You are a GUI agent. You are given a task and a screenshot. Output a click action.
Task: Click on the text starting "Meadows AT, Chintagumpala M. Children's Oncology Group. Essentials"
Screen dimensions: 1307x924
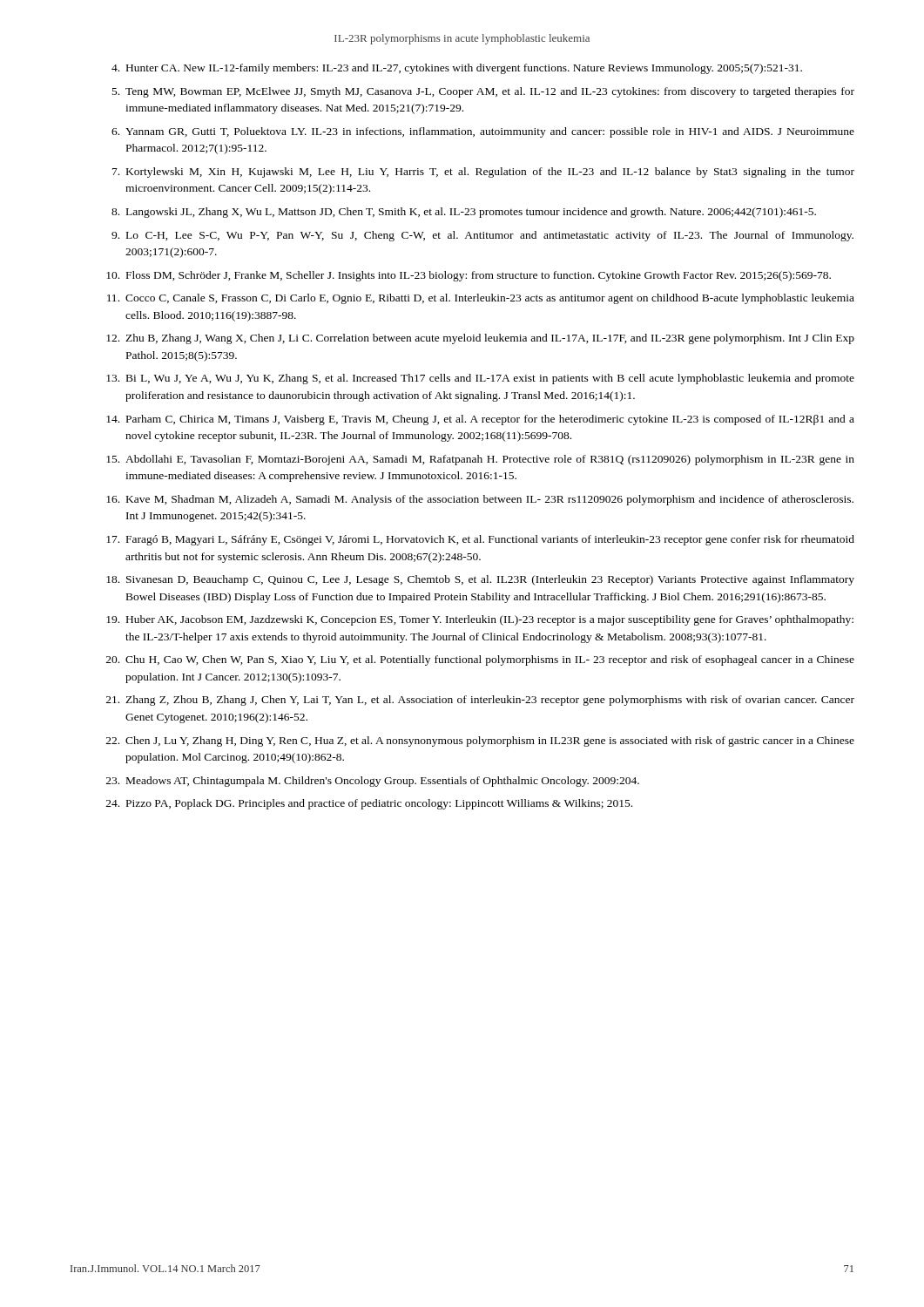(490, 780)
